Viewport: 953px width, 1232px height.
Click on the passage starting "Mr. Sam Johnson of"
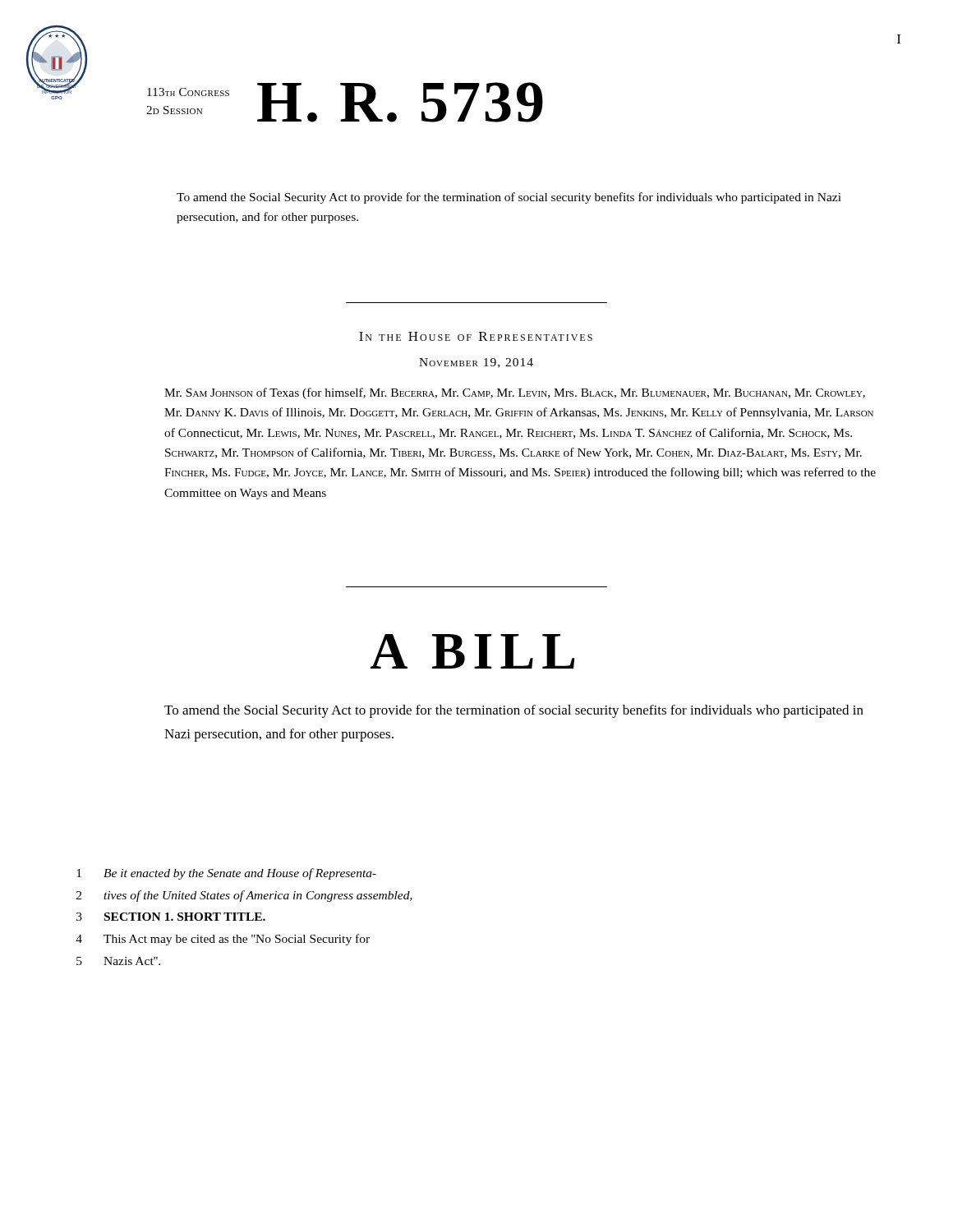click(x=520, y=442)
